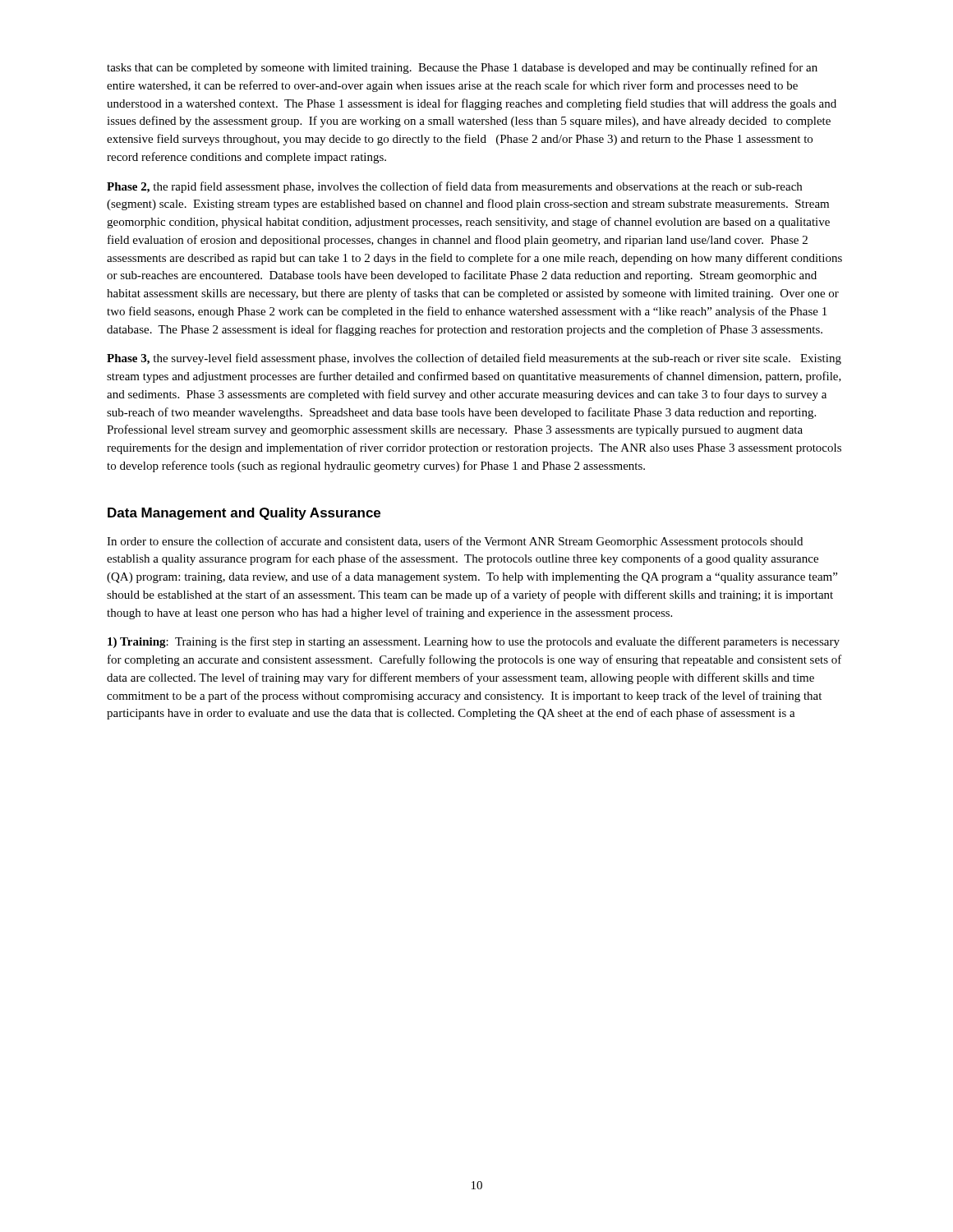Viewport: 953px width, 1232px height.
Task: Select the block starting "tasks that can be completed by someone with"
Action: [x=472, y=112]
